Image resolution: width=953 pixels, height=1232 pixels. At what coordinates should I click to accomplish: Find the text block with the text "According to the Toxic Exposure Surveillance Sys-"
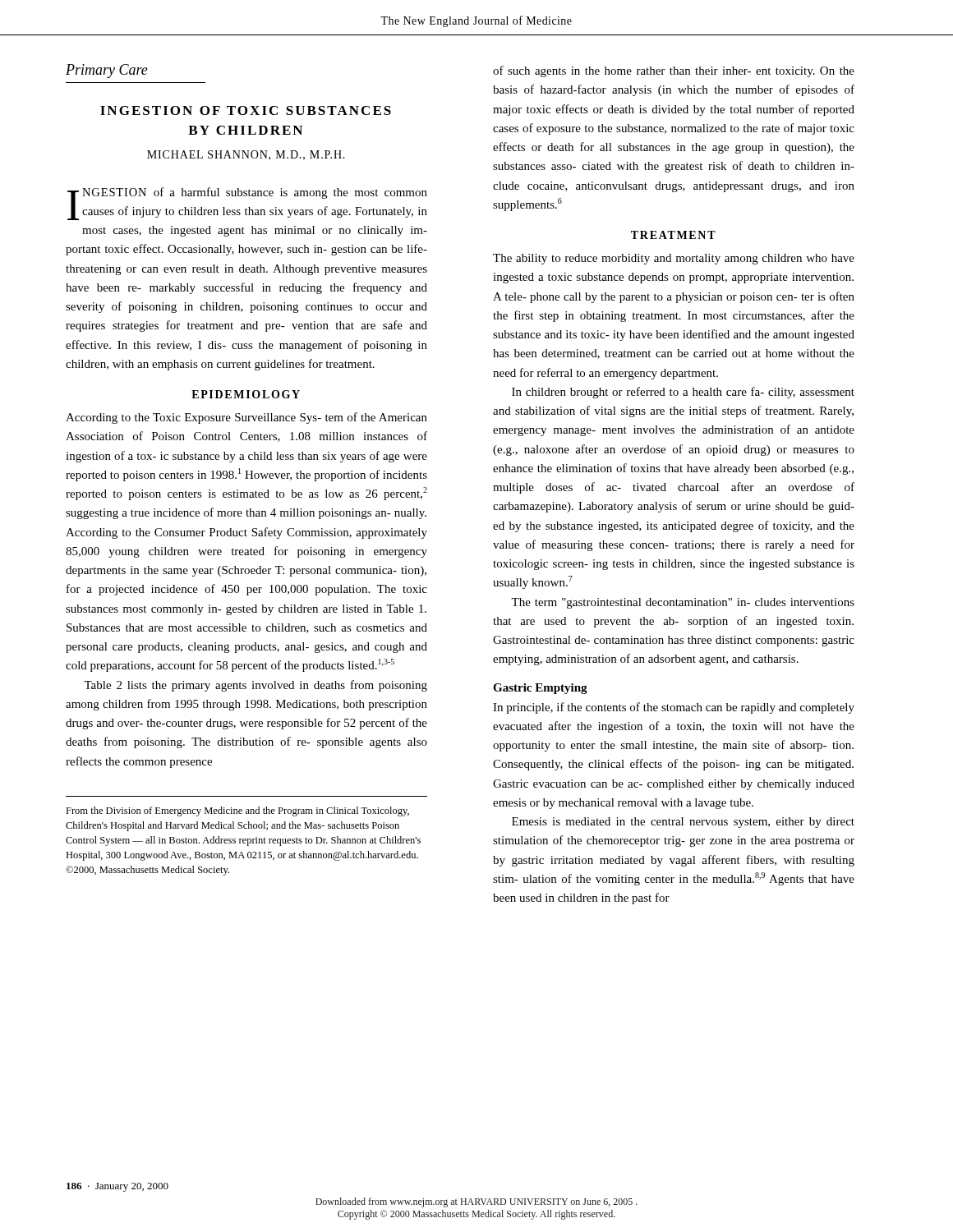[x=246, y=590]
